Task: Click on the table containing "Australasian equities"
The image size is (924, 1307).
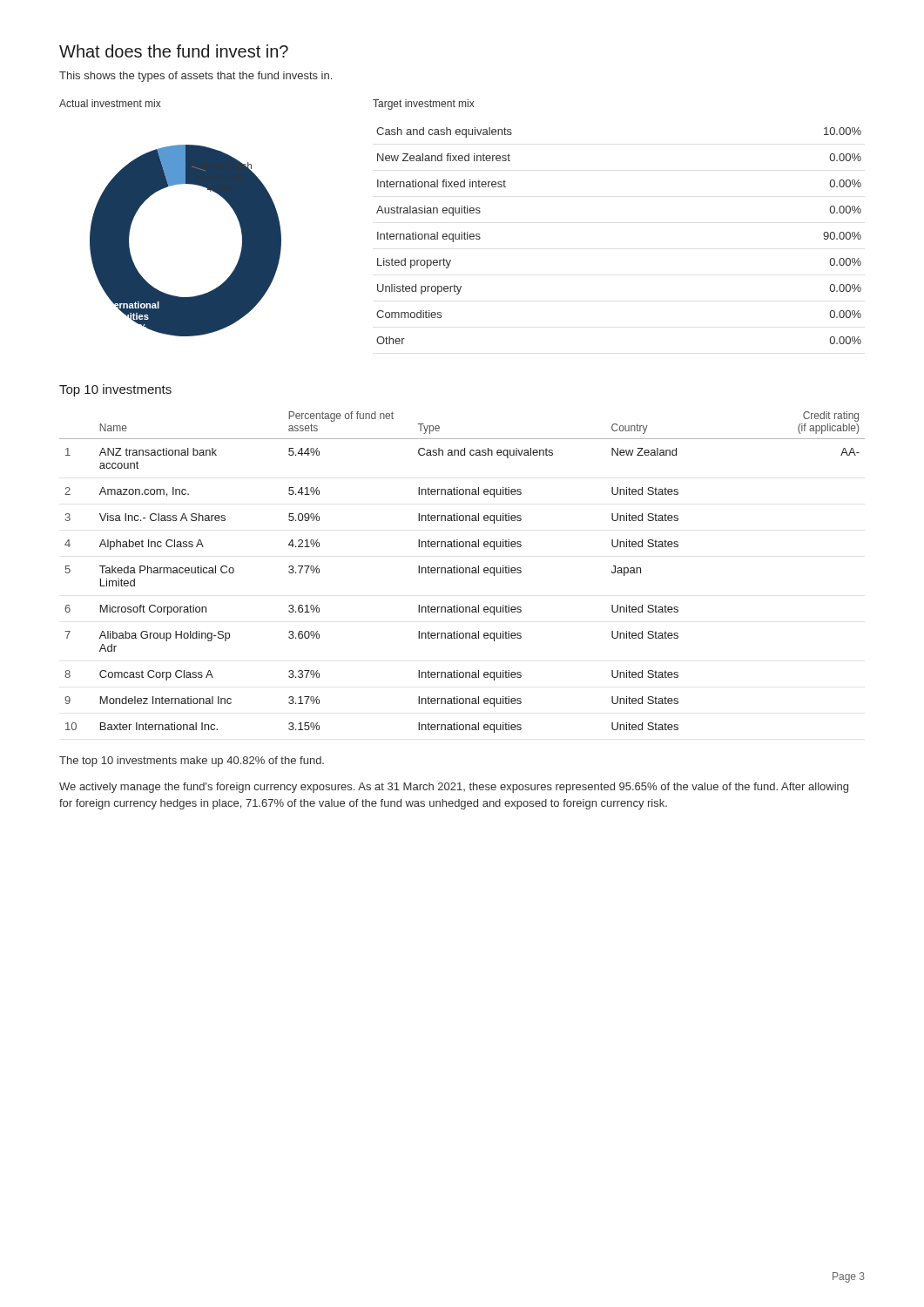Action: (x=619, y=236)
